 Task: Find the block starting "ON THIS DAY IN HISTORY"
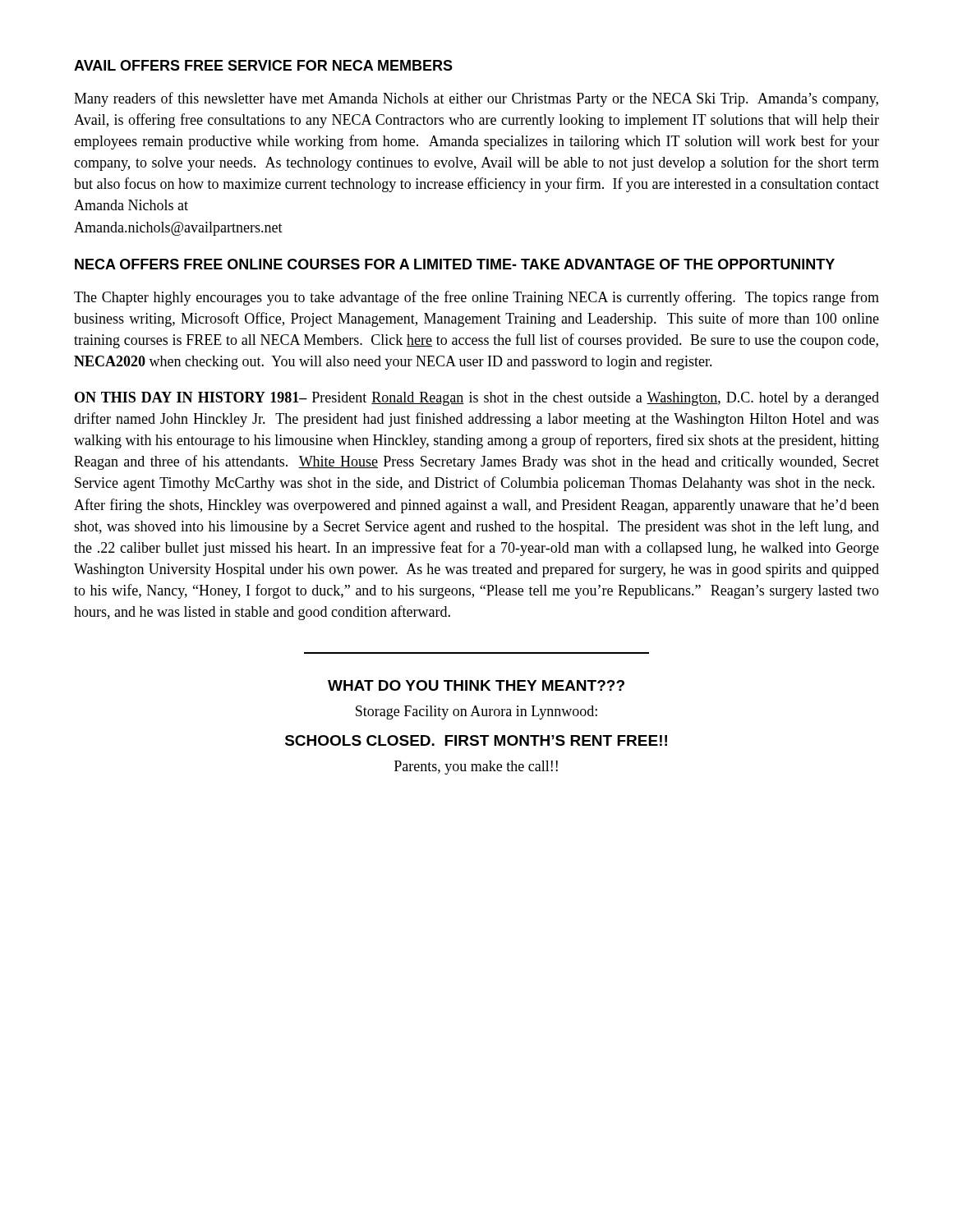(476, 505)
